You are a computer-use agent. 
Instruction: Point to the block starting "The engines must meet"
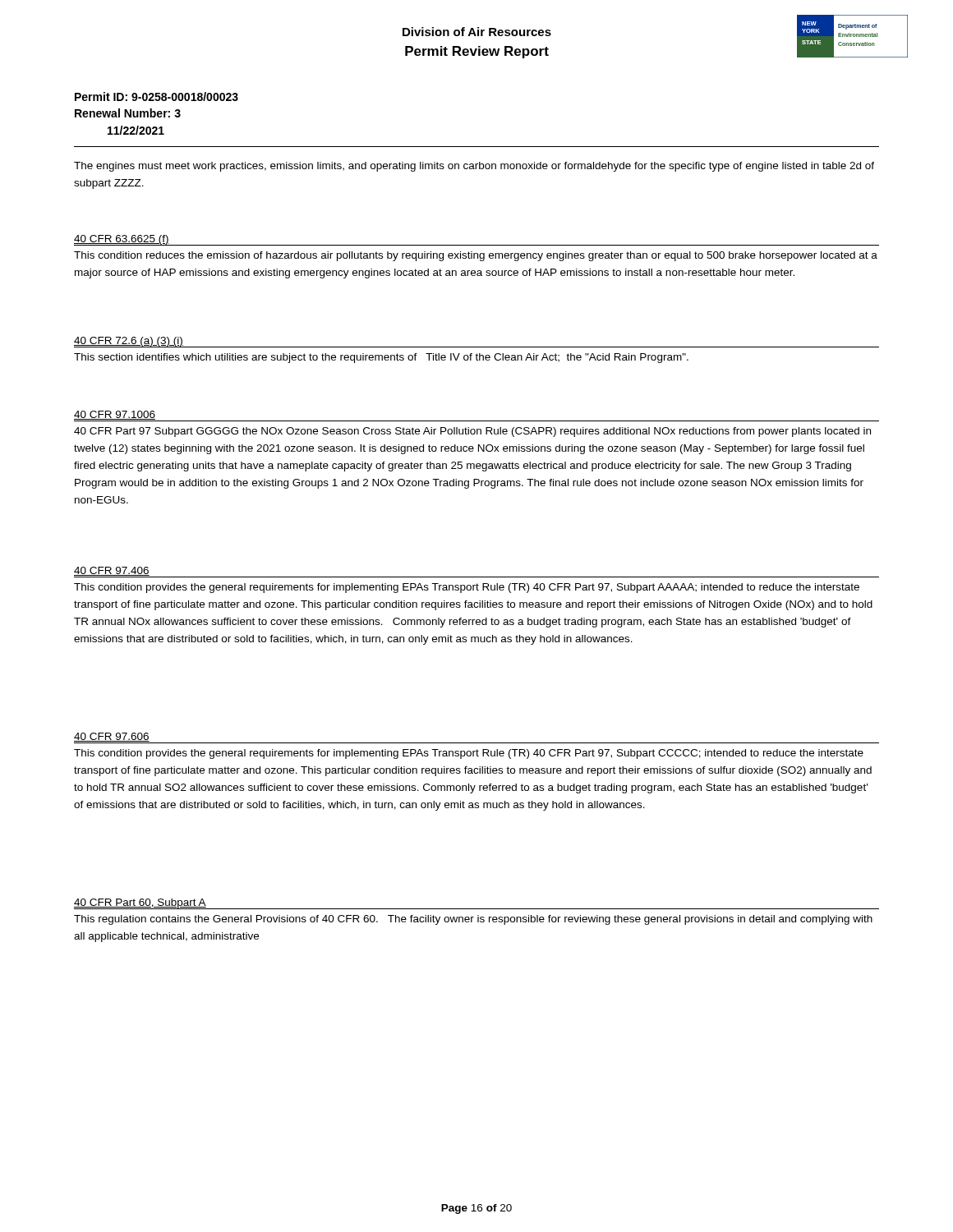coord(476,175)
